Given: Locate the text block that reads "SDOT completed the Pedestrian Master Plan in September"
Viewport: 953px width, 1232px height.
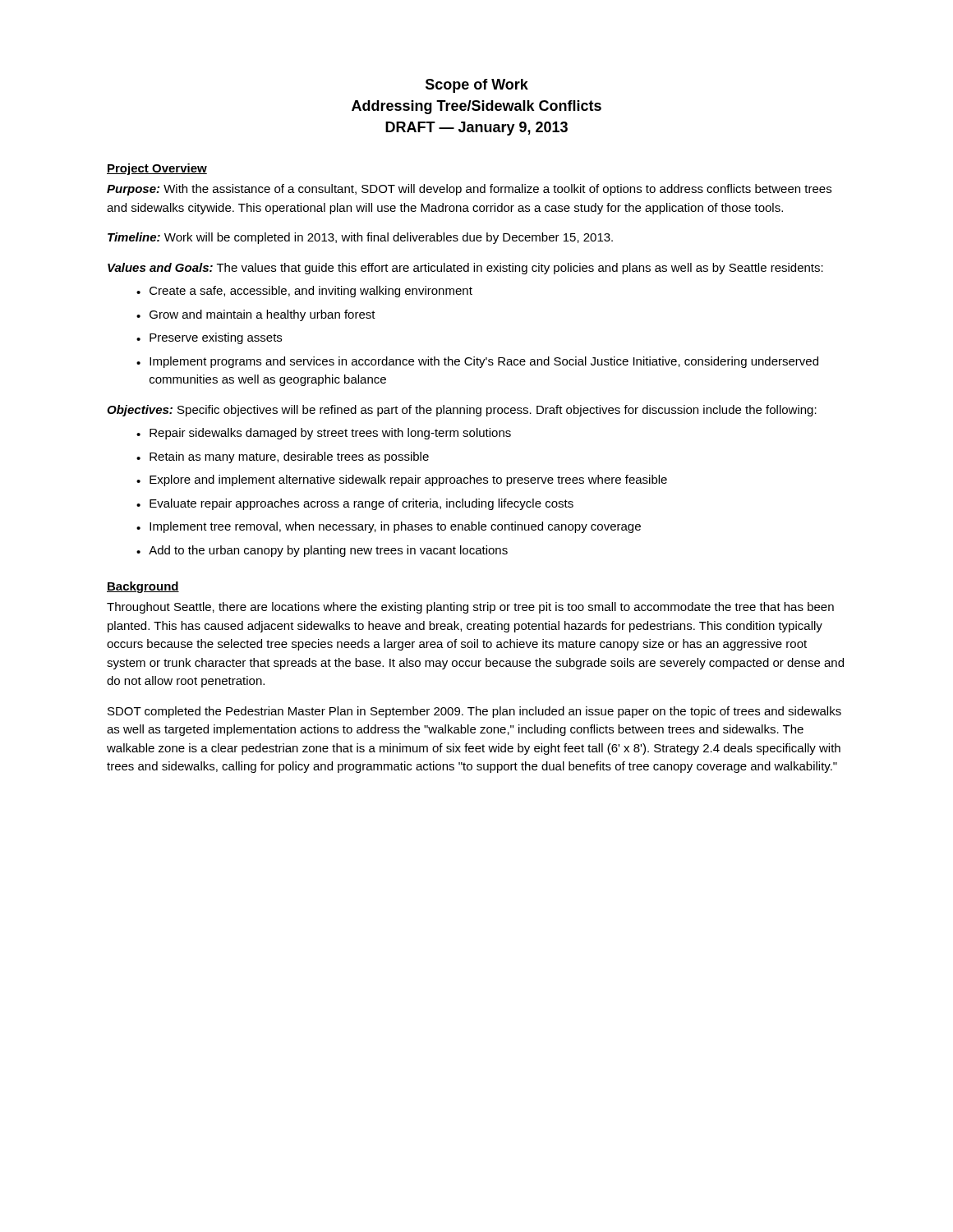Looking at the screenshot, I should 474,738.
